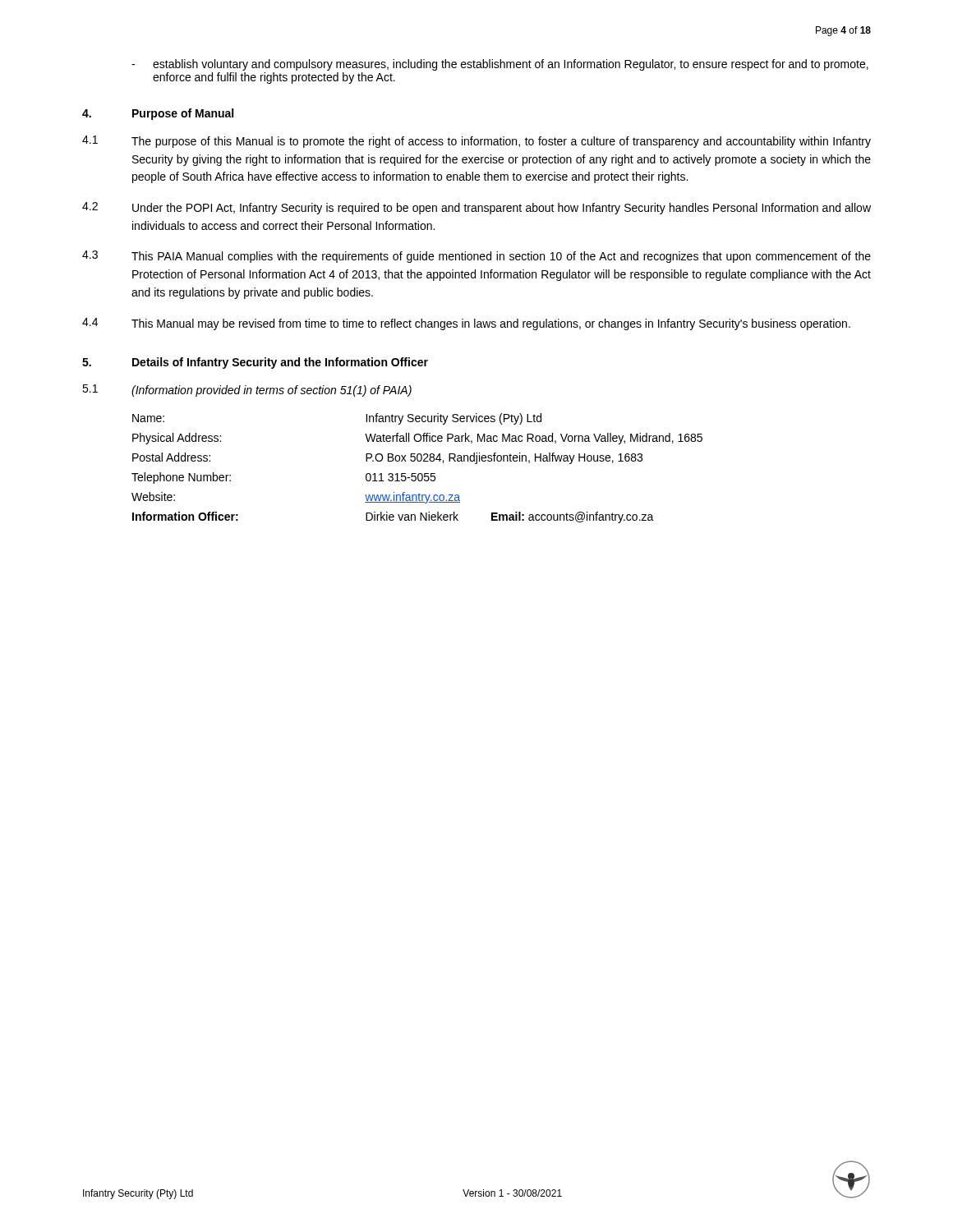
Task: Click on the passage starting "2 Under the POPI Act,"
Action: [x=476, y=217]
